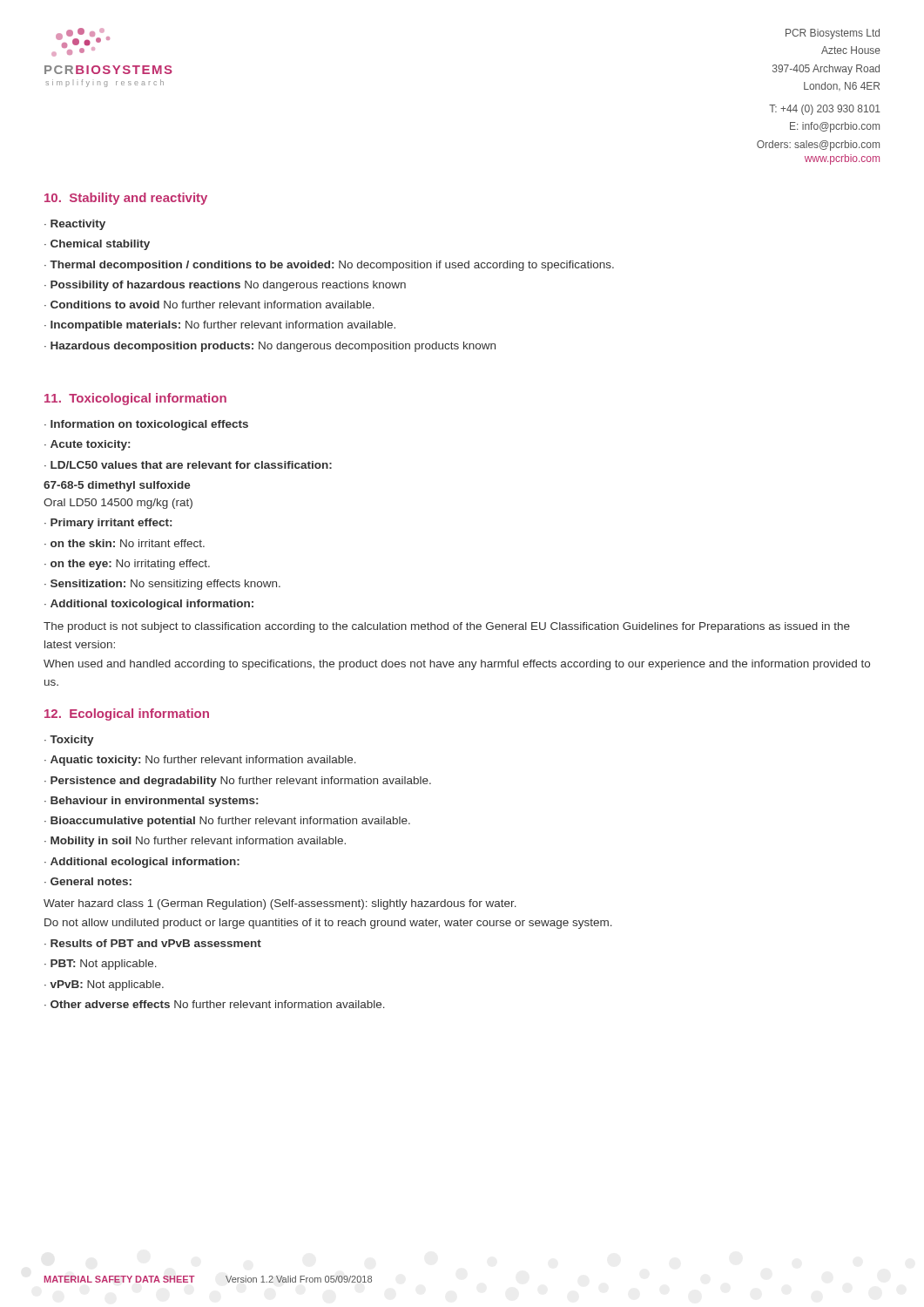Click on the text starting "· Additional ecological information:"
The width and height of the screenshot is (924, 1307).
[142, 861]
